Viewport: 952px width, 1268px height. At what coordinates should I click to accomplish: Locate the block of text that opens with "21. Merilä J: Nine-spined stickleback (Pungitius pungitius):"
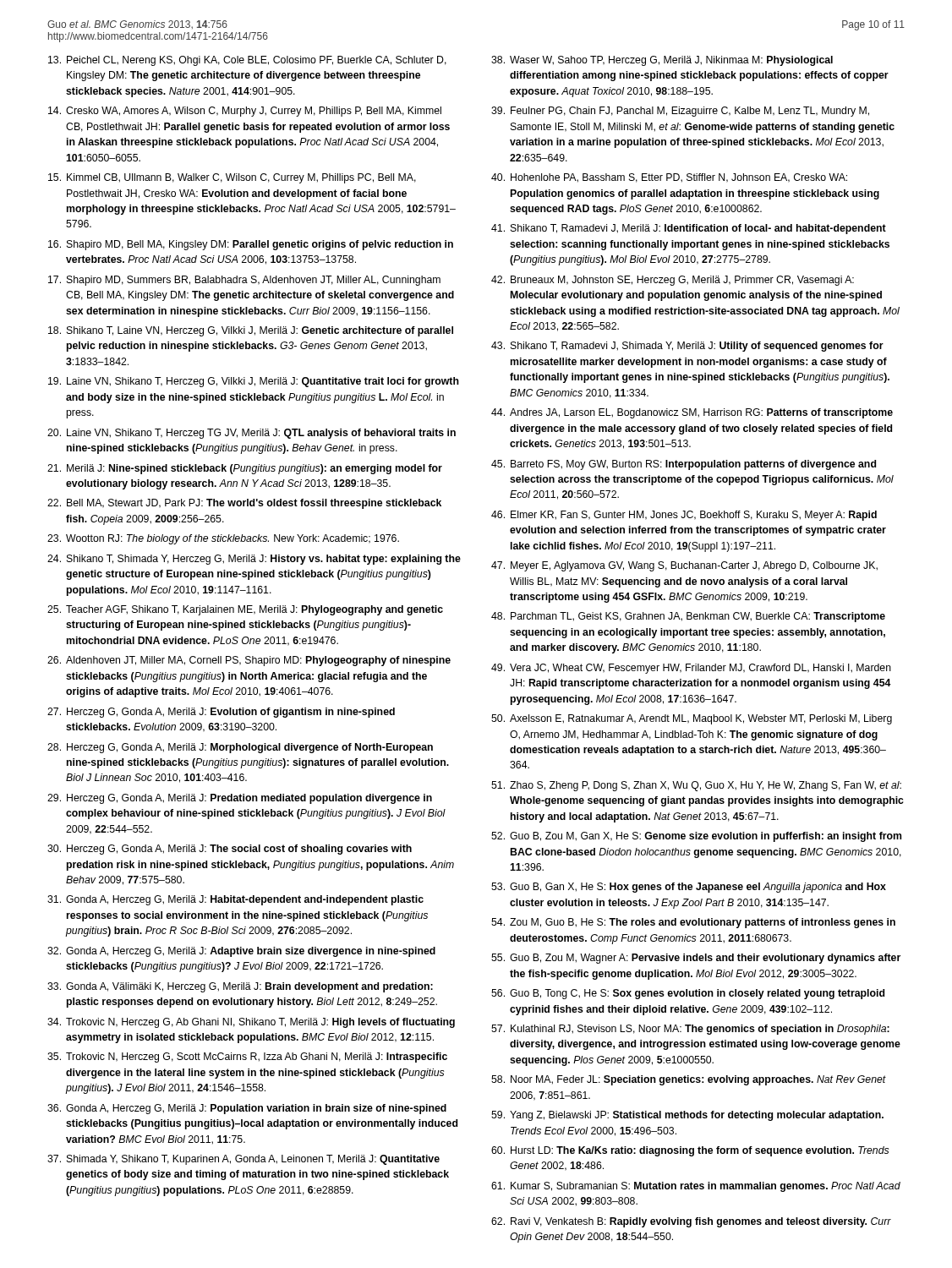254,476
